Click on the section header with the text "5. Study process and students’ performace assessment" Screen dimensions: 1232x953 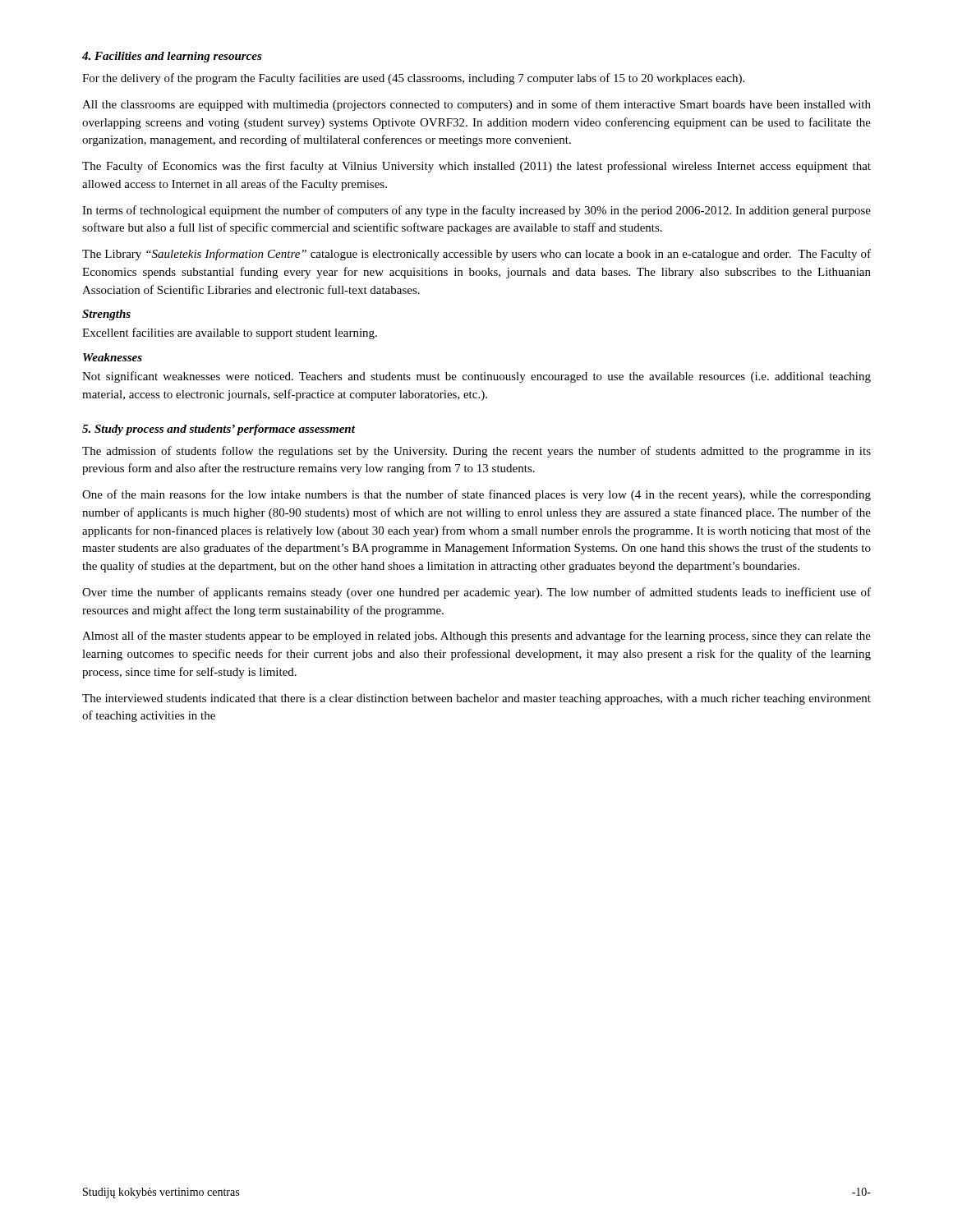pyautogui.click(x=218, y=428)
